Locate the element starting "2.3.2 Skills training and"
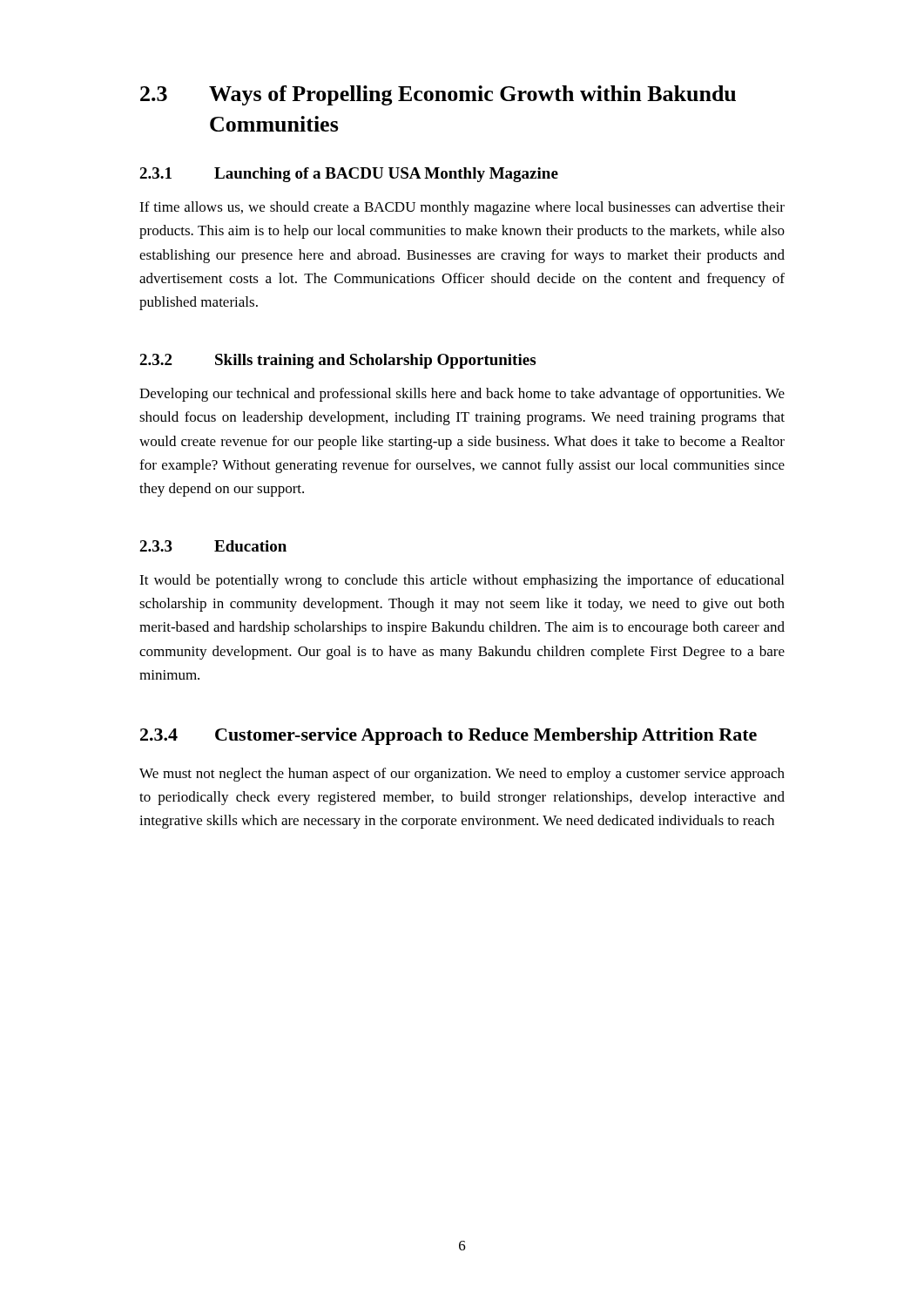The image size is (924, 1307). pyautogui.click(x=338, y=360)
